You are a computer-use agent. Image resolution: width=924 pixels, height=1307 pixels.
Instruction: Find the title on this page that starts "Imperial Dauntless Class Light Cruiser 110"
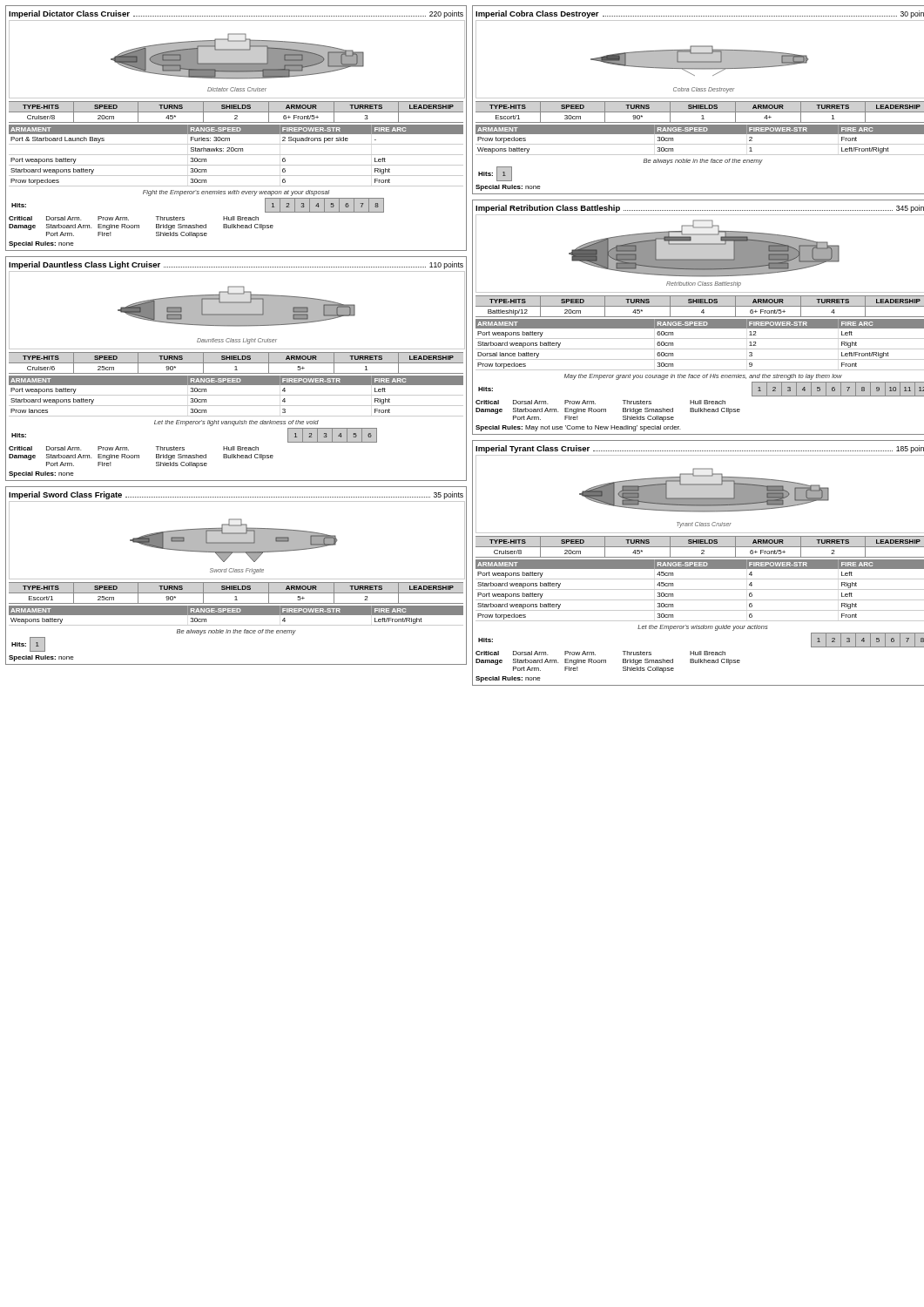point(236,264)
